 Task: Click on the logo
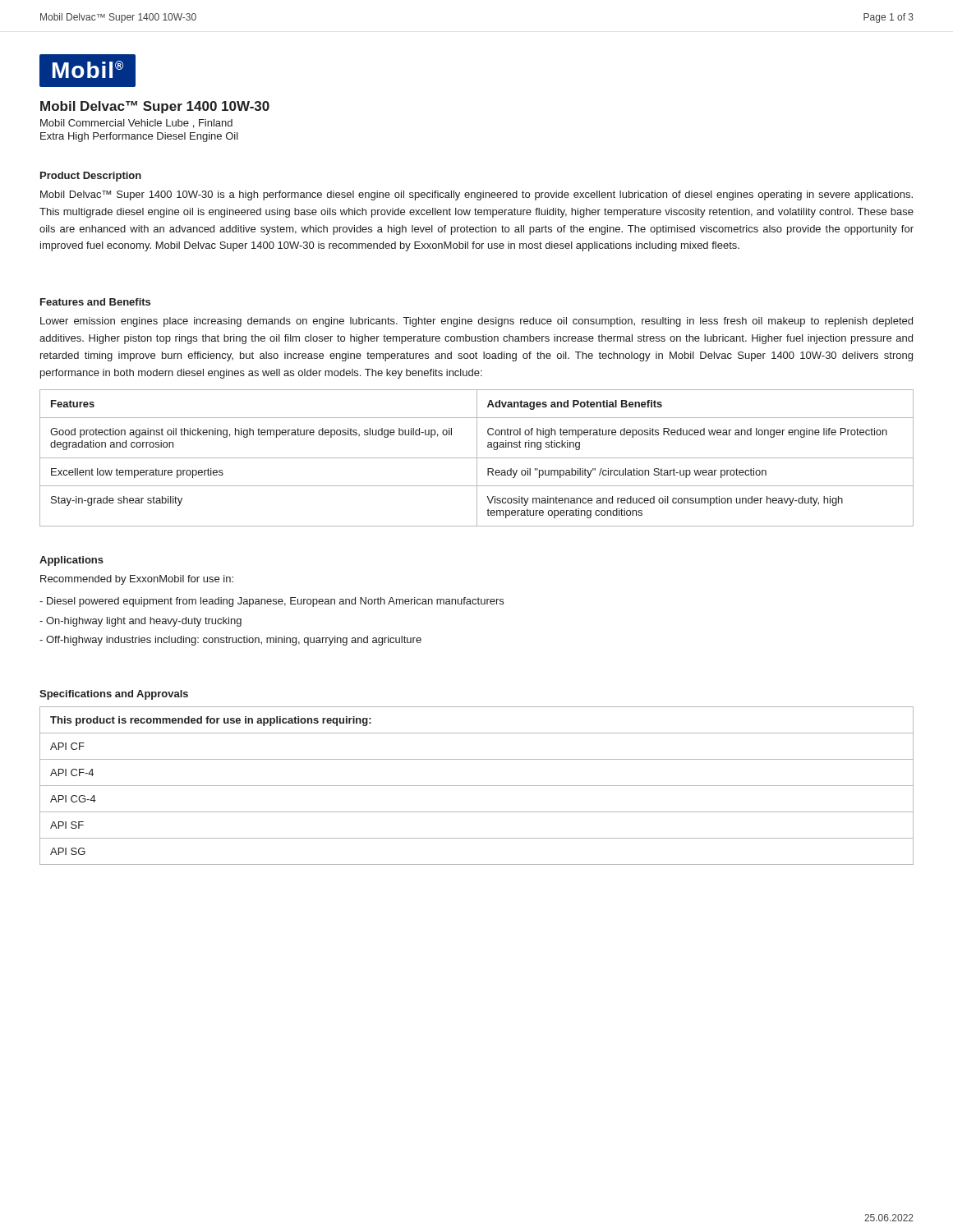pos(476,71)
